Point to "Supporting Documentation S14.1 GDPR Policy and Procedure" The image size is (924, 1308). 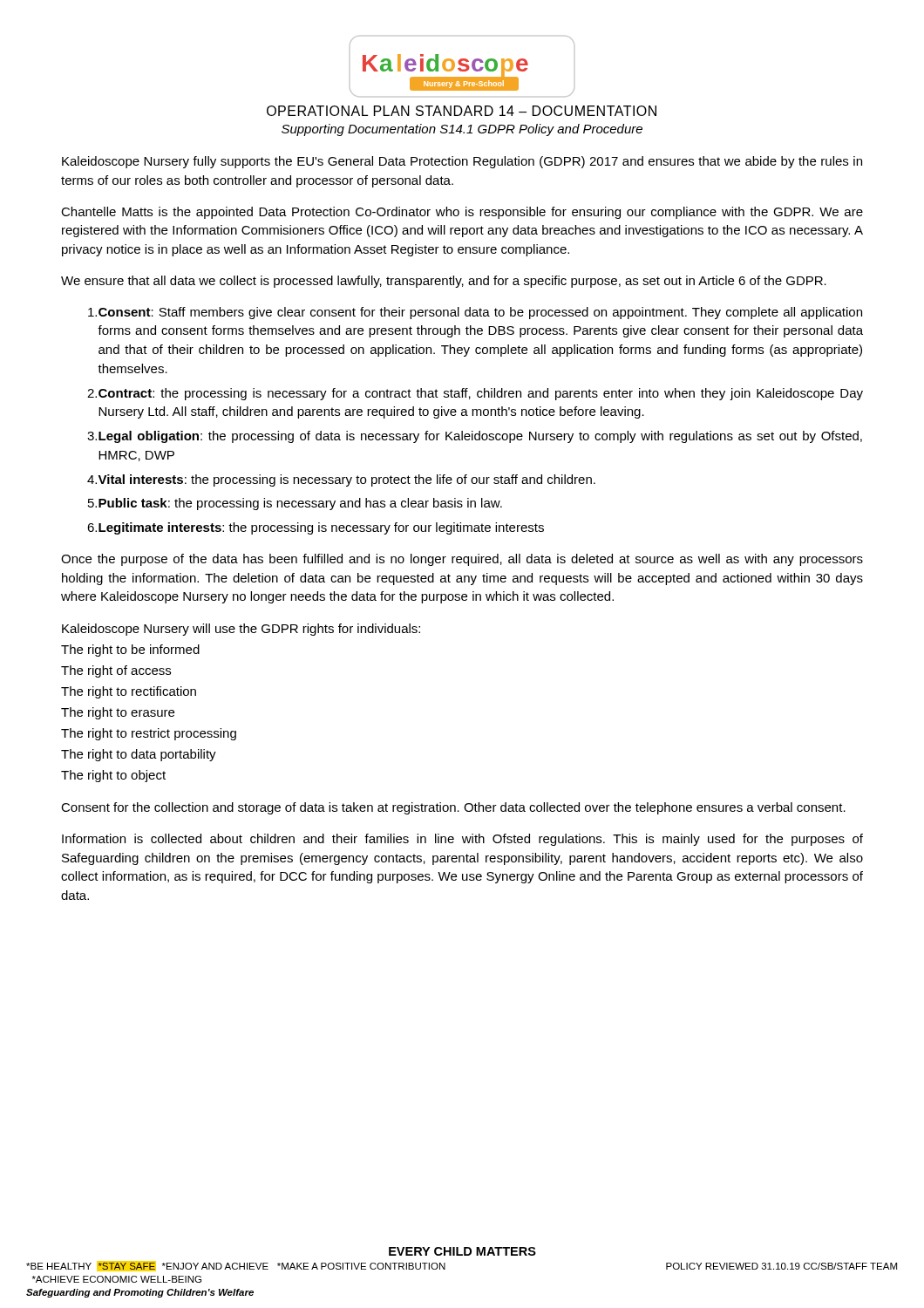click(462, 129)
